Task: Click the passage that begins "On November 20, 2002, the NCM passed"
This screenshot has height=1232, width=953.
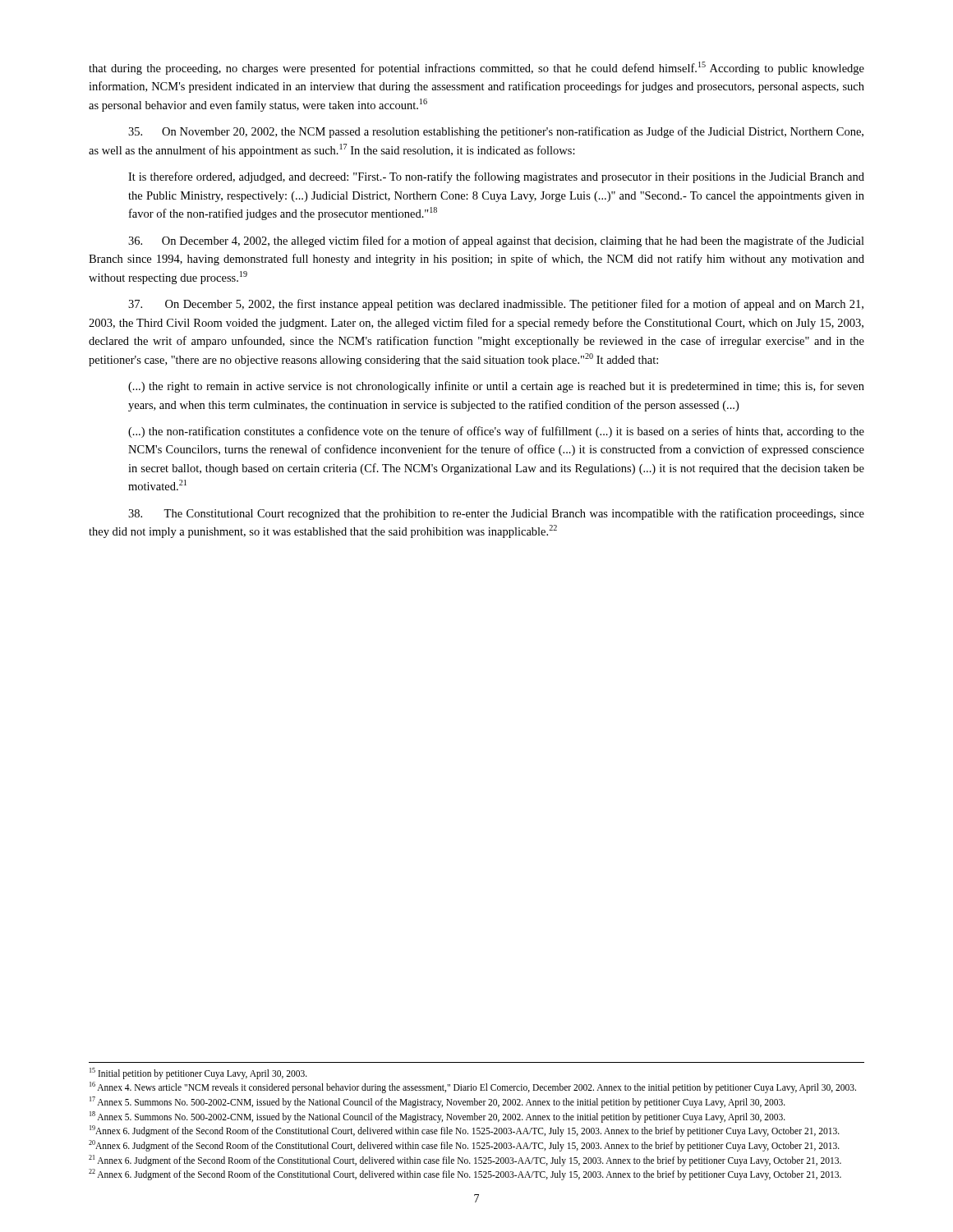Action: click(x=476, y=141)
